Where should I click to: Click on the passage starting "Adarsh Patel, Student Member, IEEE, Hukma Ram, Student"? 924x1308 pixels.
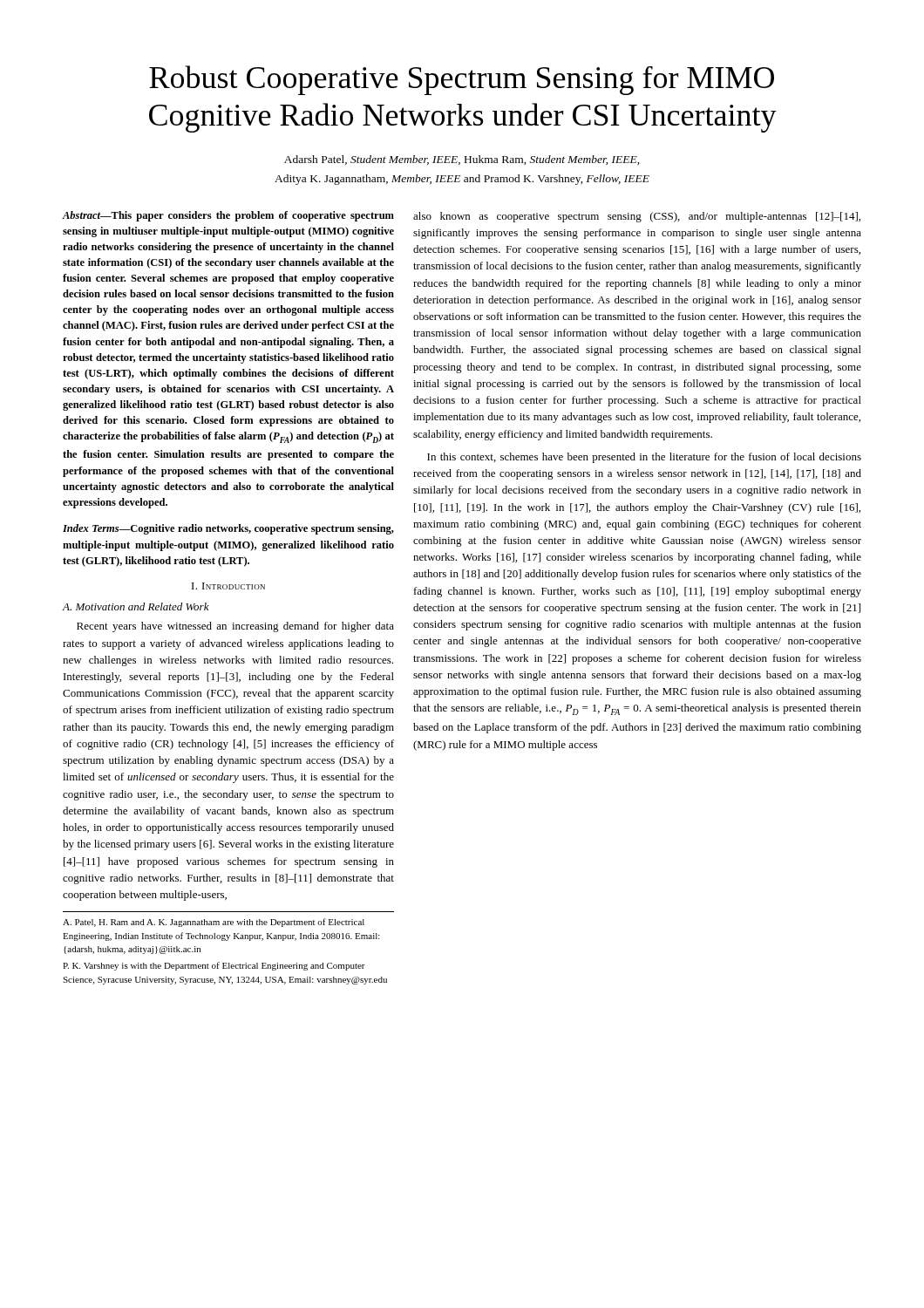pyautogui.click(x=462, y=169)
